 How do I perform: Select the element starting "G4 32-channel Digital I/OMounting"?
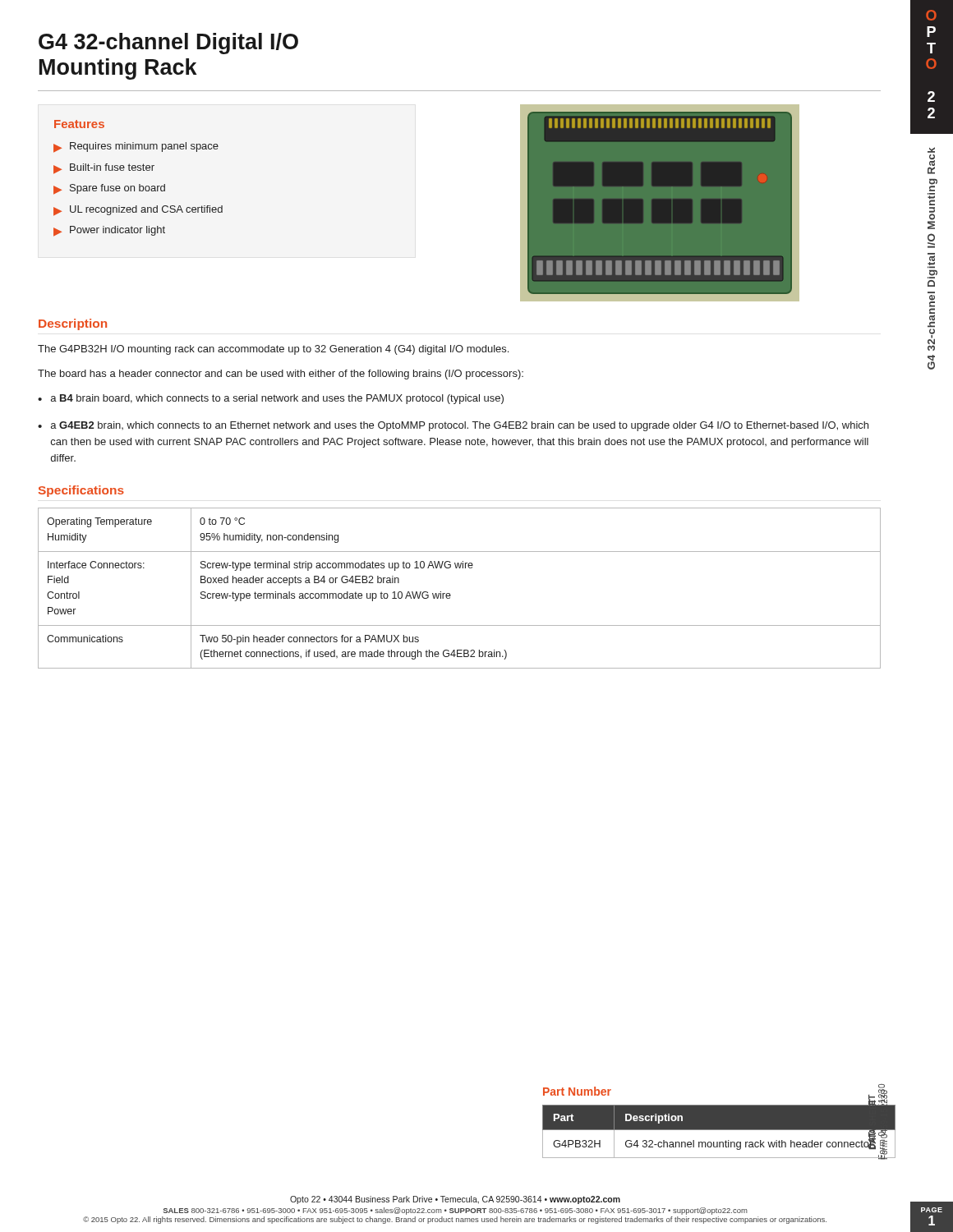(168, 55)
